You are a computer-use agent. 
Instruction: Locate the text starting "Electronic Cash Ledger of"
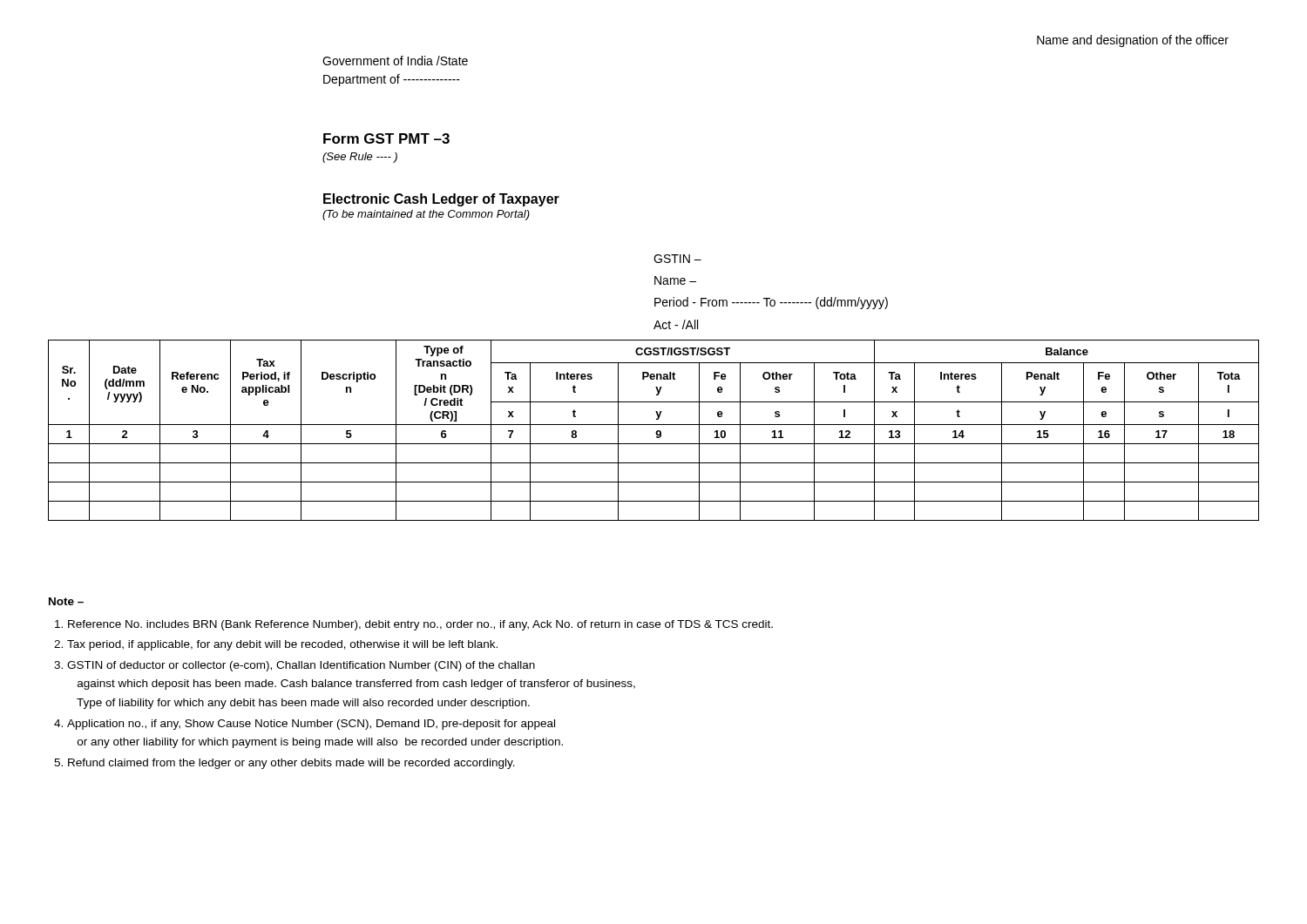(441, 206)
